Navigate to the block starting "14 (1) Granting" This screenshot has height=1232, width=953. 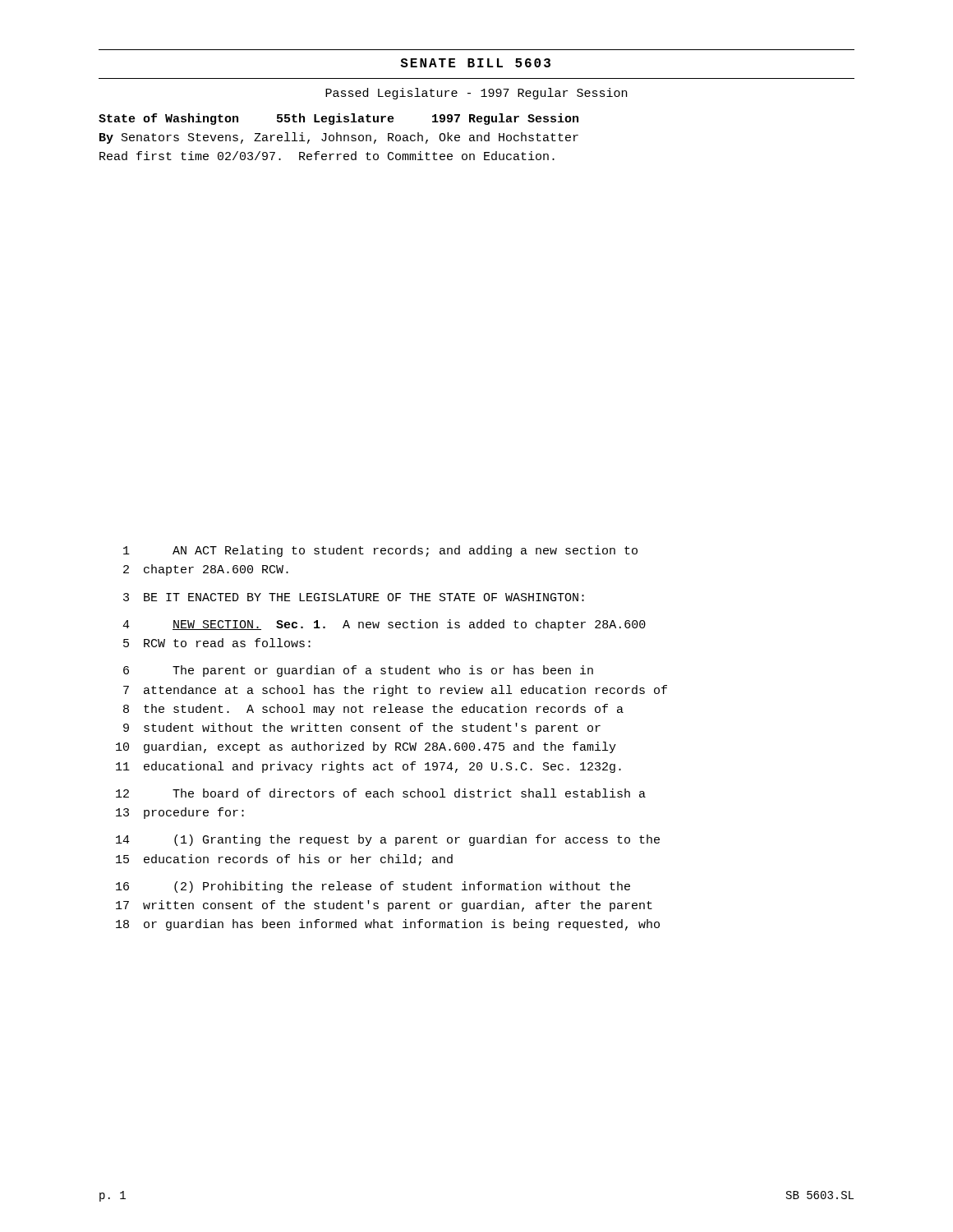(476, 841)
